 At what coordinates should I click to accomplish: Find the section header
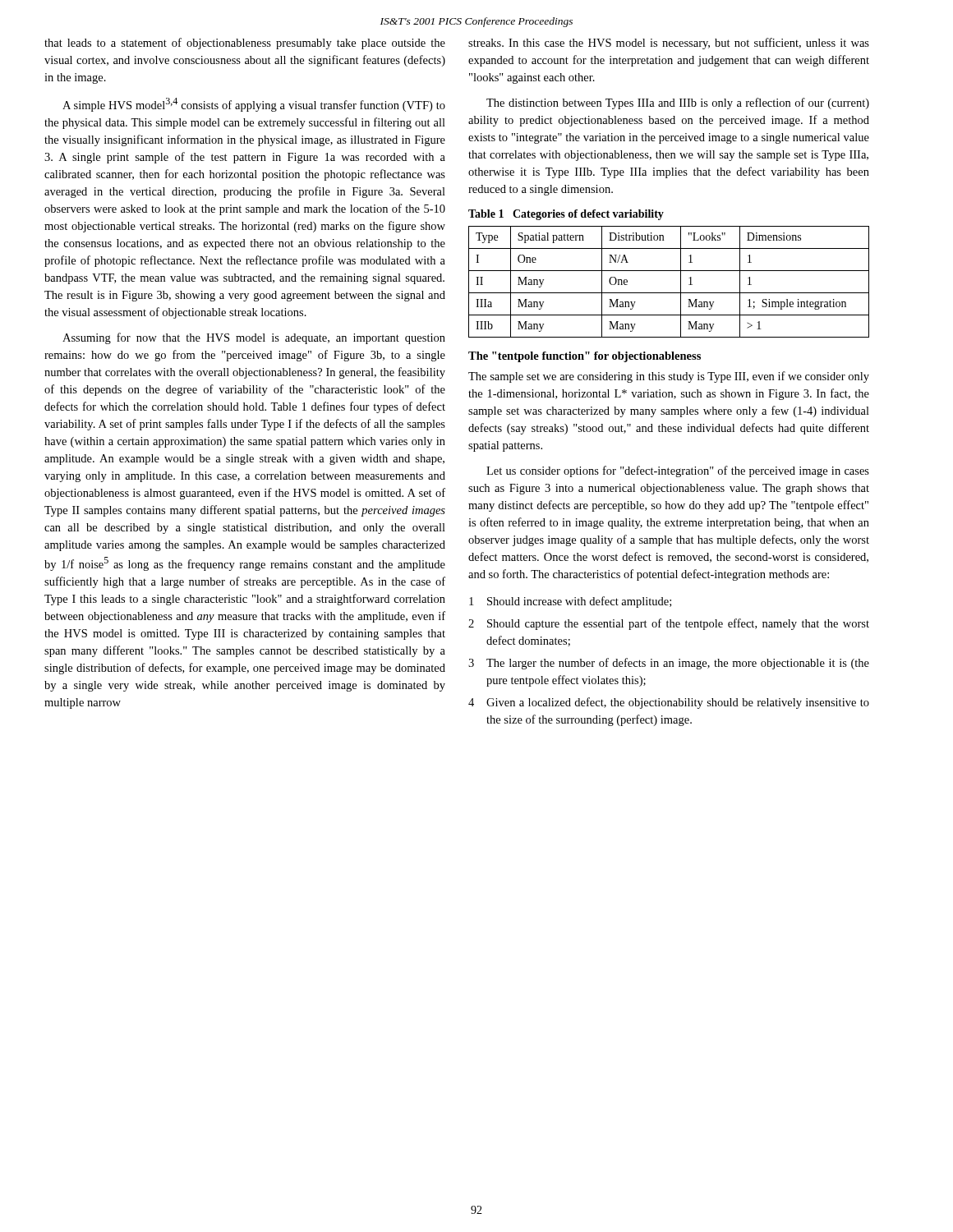tap(585, 356)
